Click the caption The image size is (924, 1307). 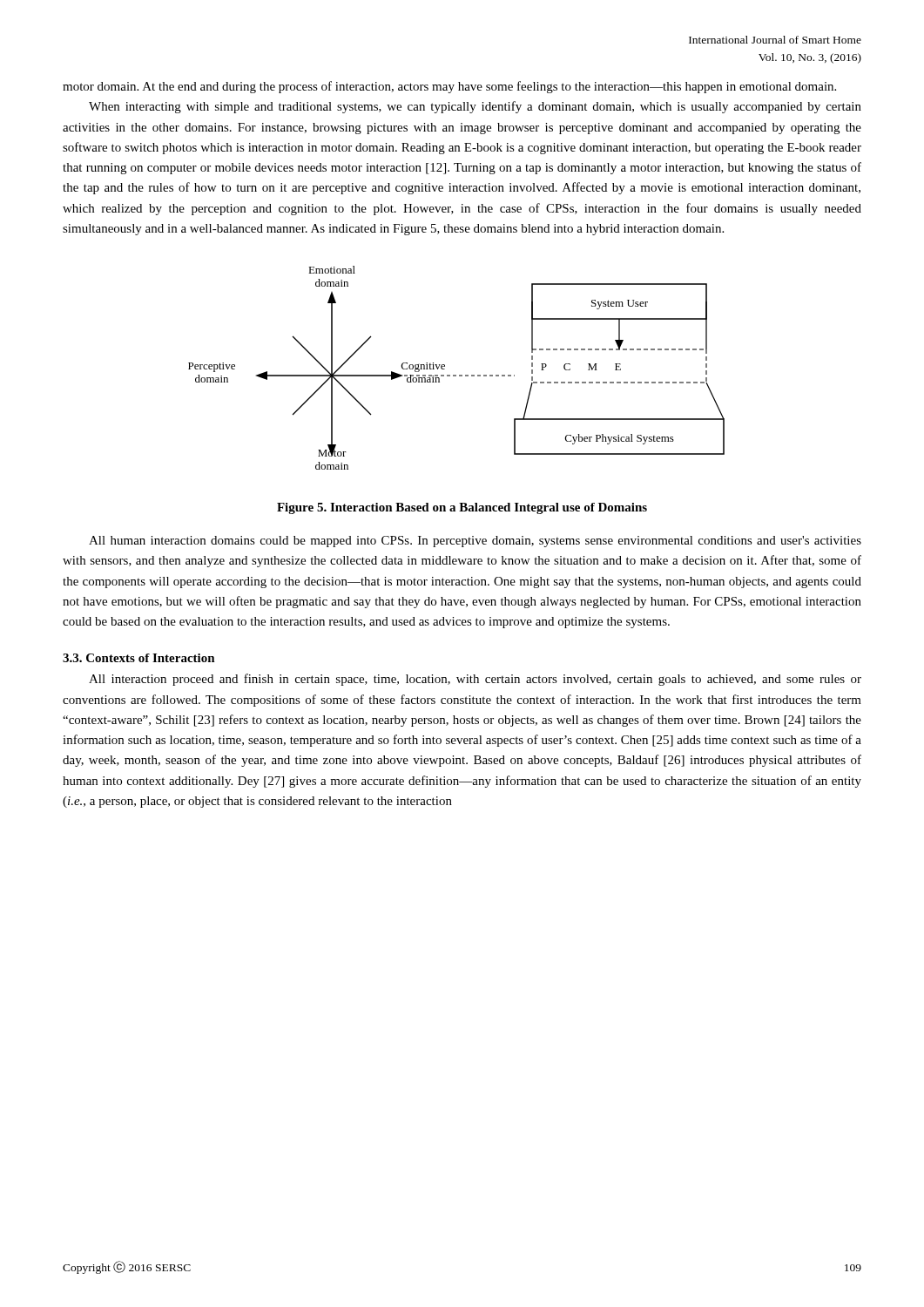(462, 507)
